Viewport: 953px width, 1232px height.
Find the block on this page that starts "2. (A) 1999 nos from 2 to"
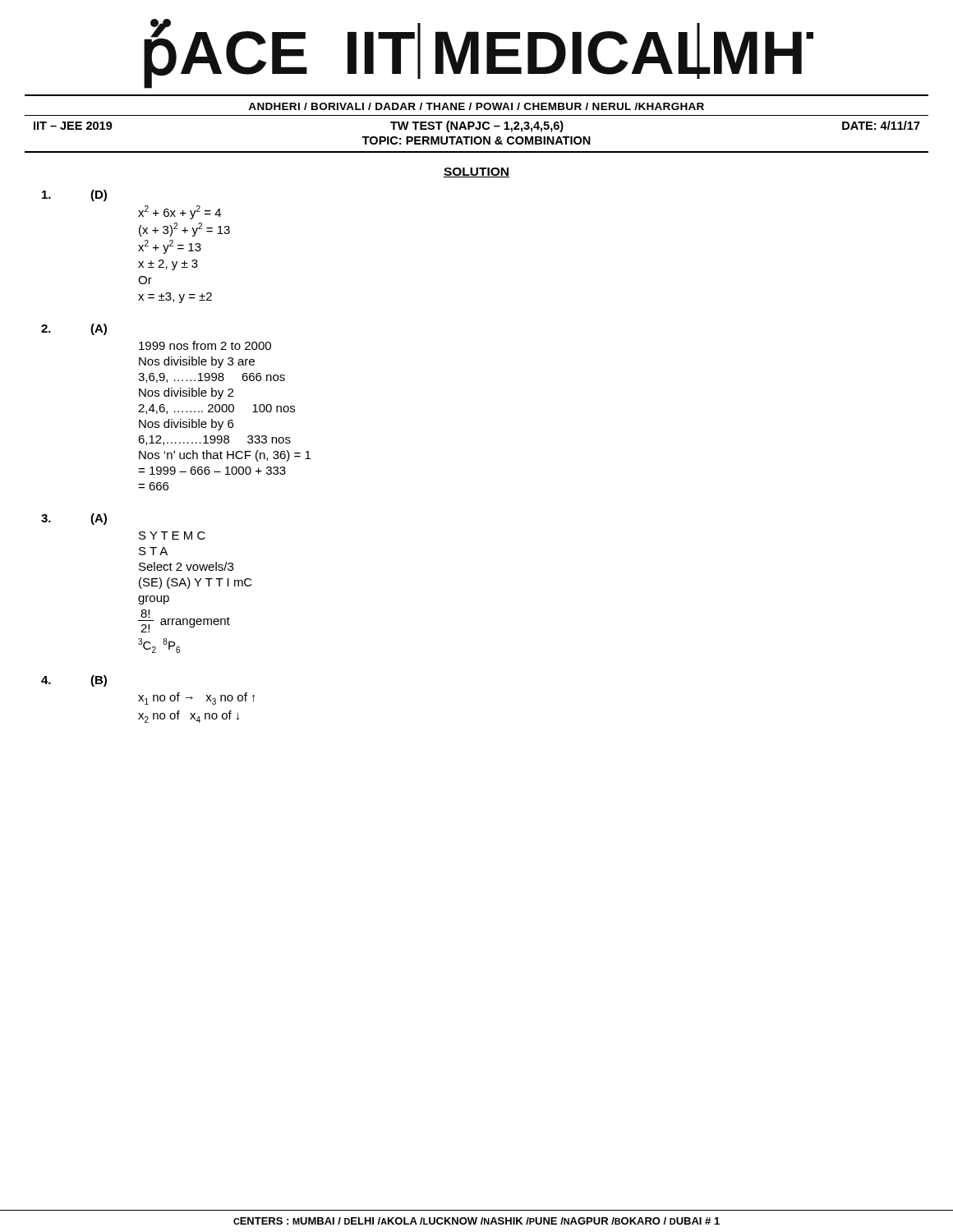[176, 407]
